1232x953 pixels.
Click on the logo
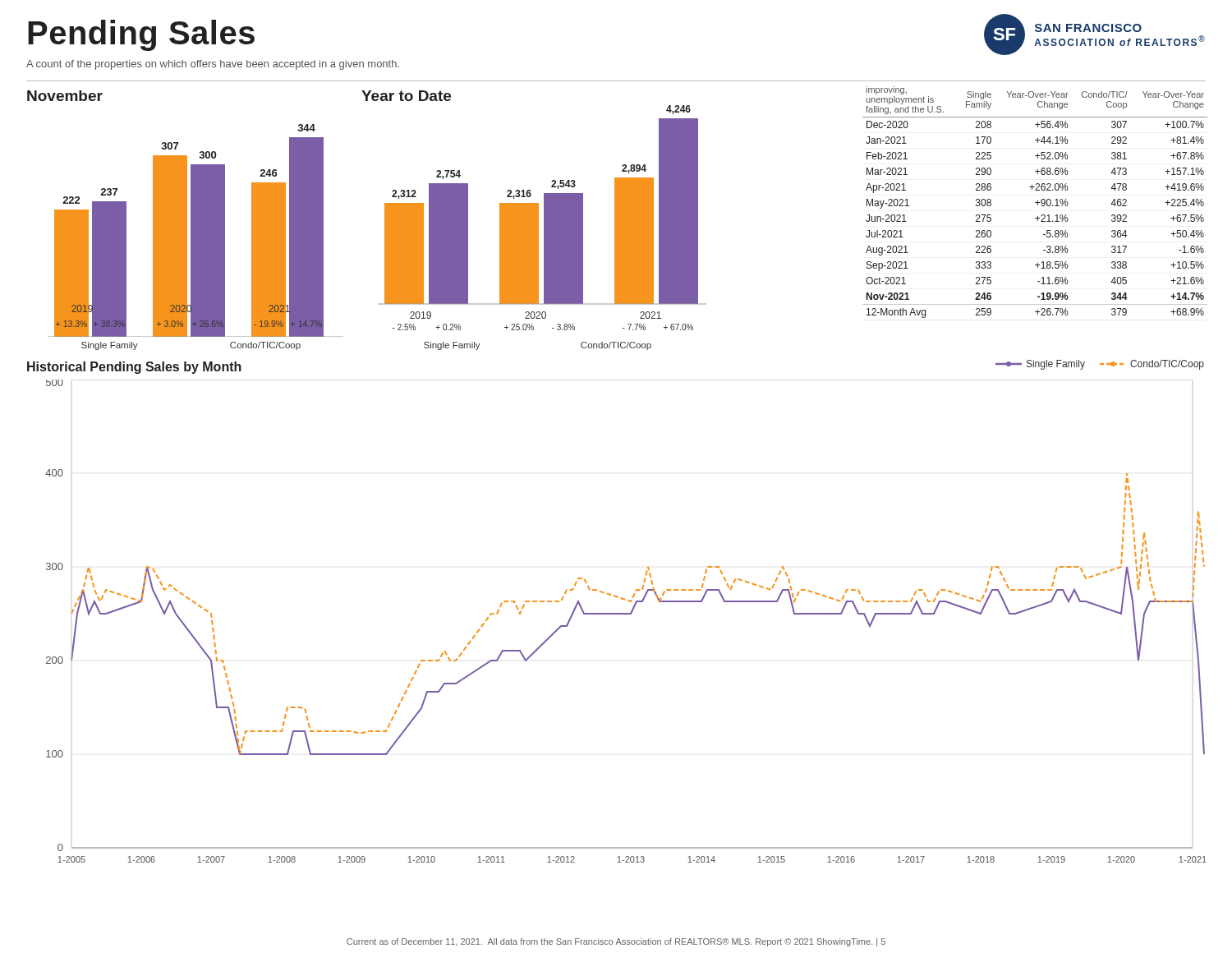(x=1095, y=34)
